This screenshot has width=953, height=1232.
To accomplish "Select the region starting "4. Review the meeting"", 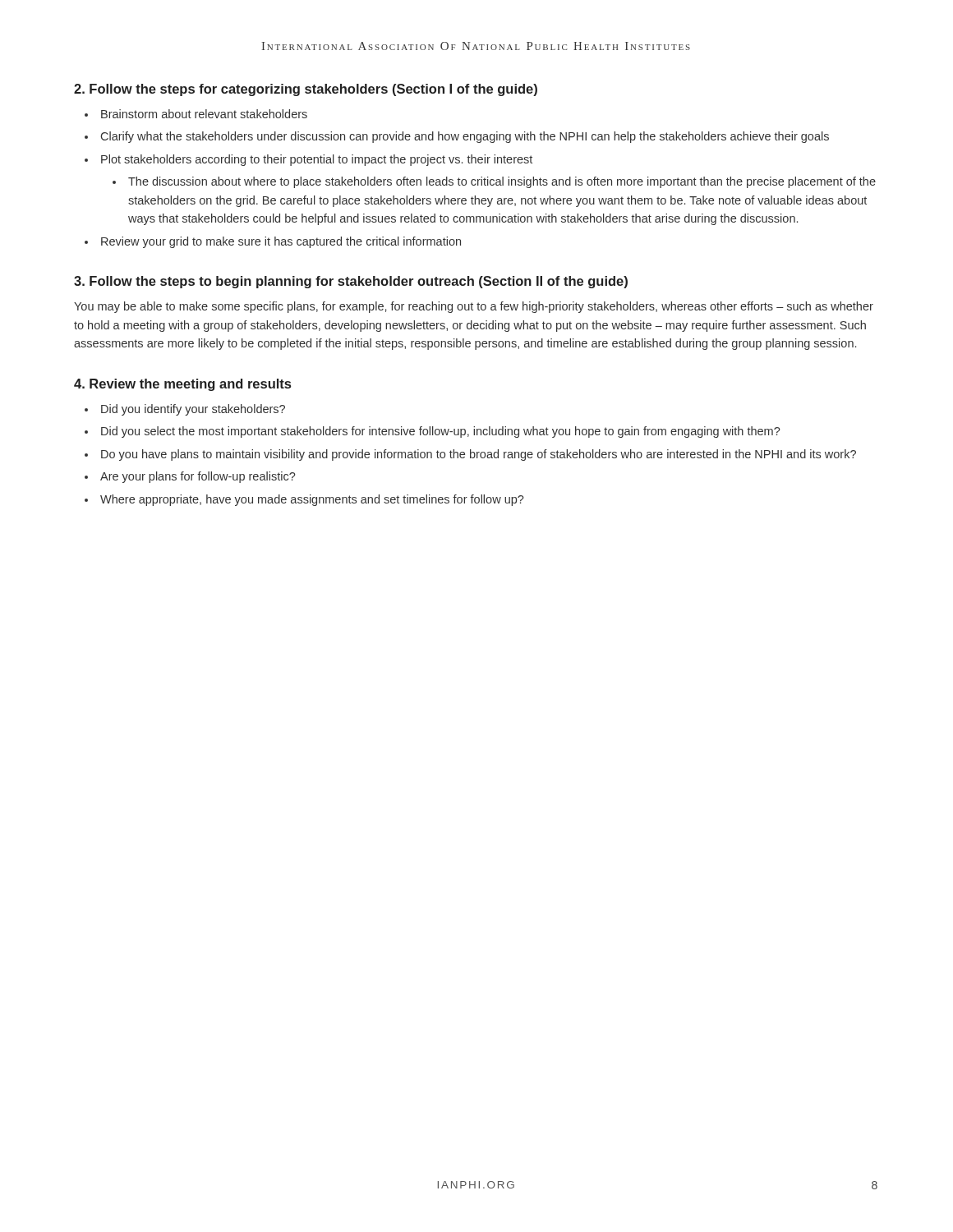I will click(183, 383).
